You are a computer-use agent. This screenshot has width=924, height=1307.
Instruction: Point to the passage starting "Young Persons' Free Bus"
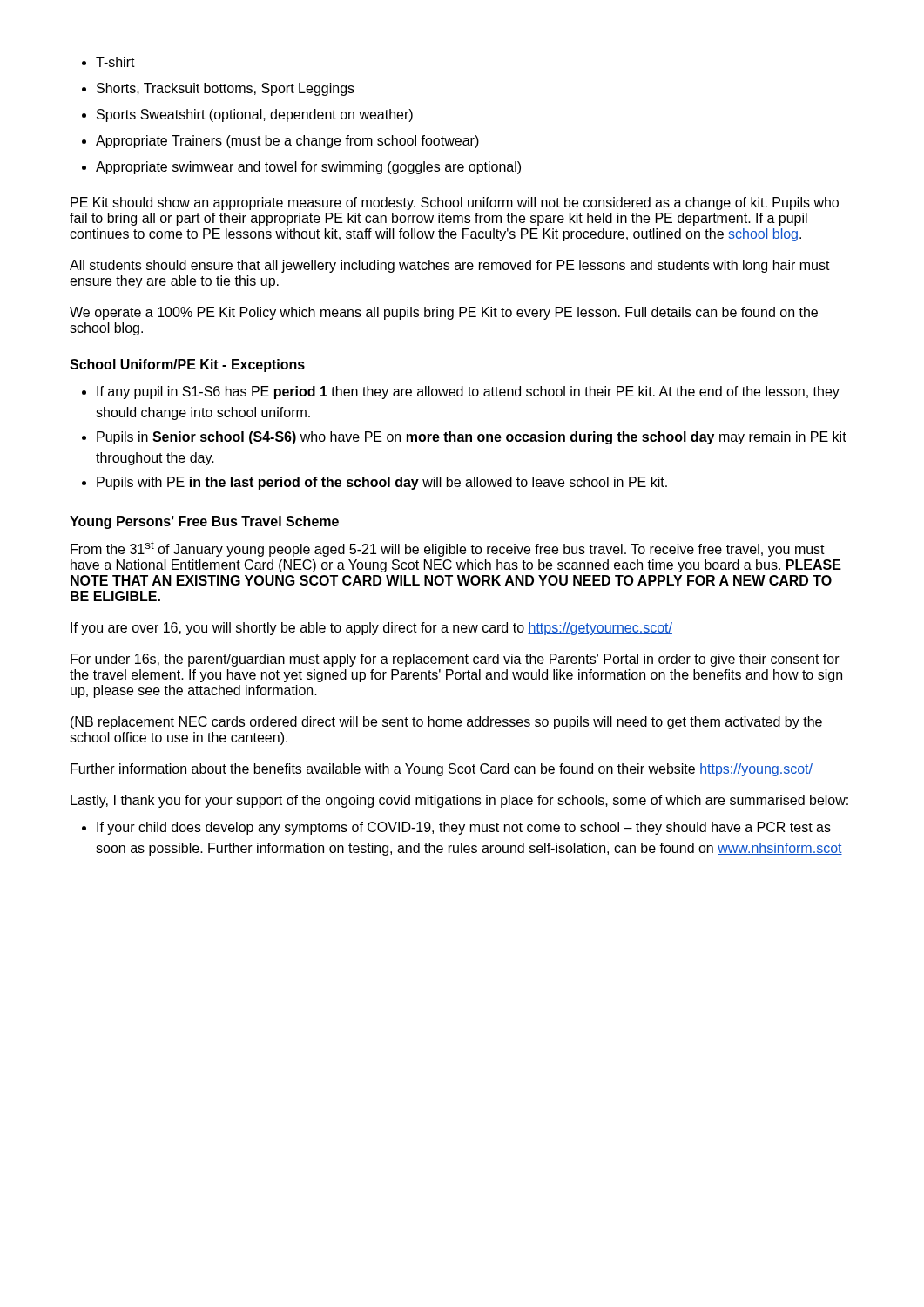pyautogui.click(x=204, y=521)
